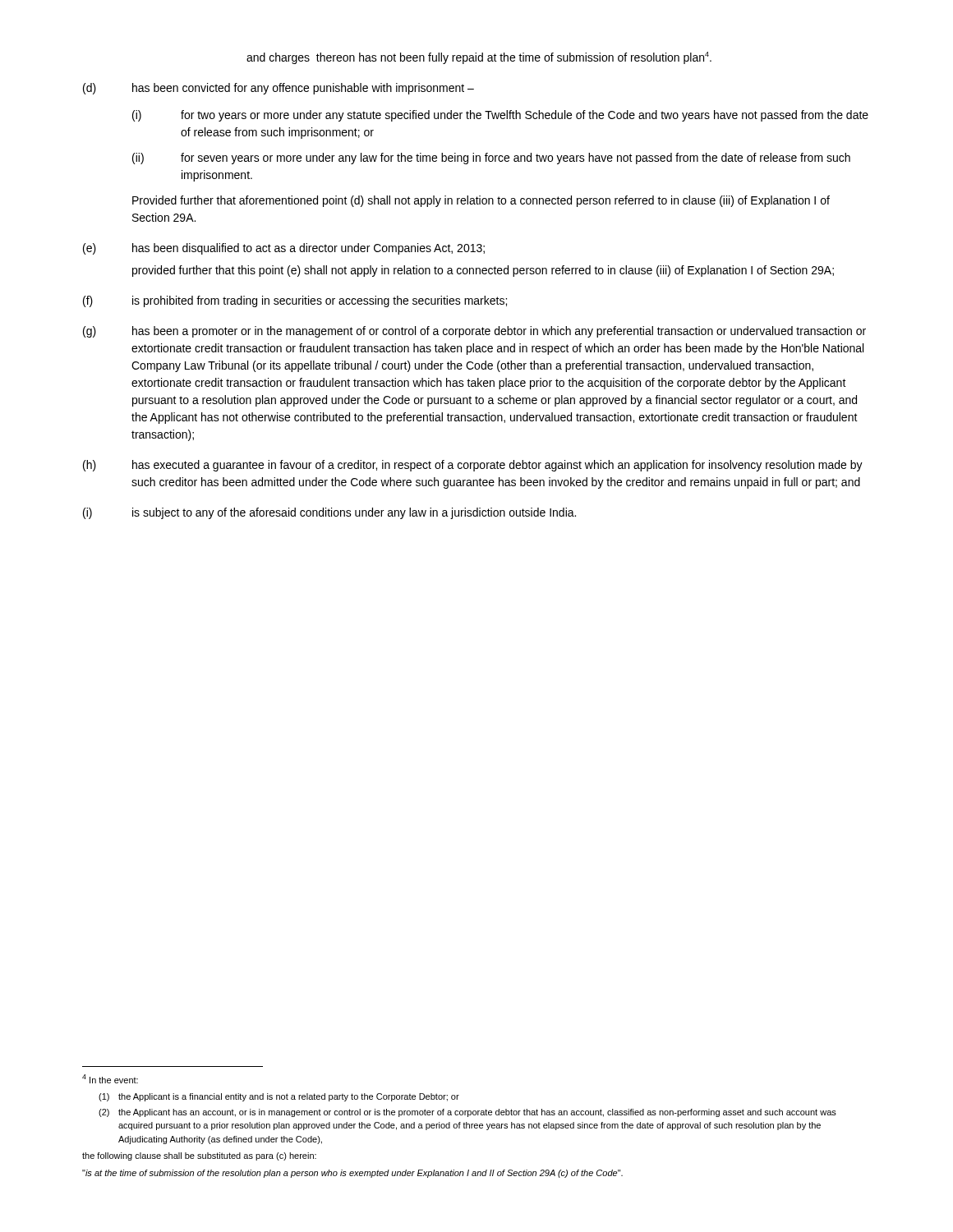The image size is (953, 1232).
Task: Click on the text block that reads "and charges thereon has not"
Action: point(479,57)
